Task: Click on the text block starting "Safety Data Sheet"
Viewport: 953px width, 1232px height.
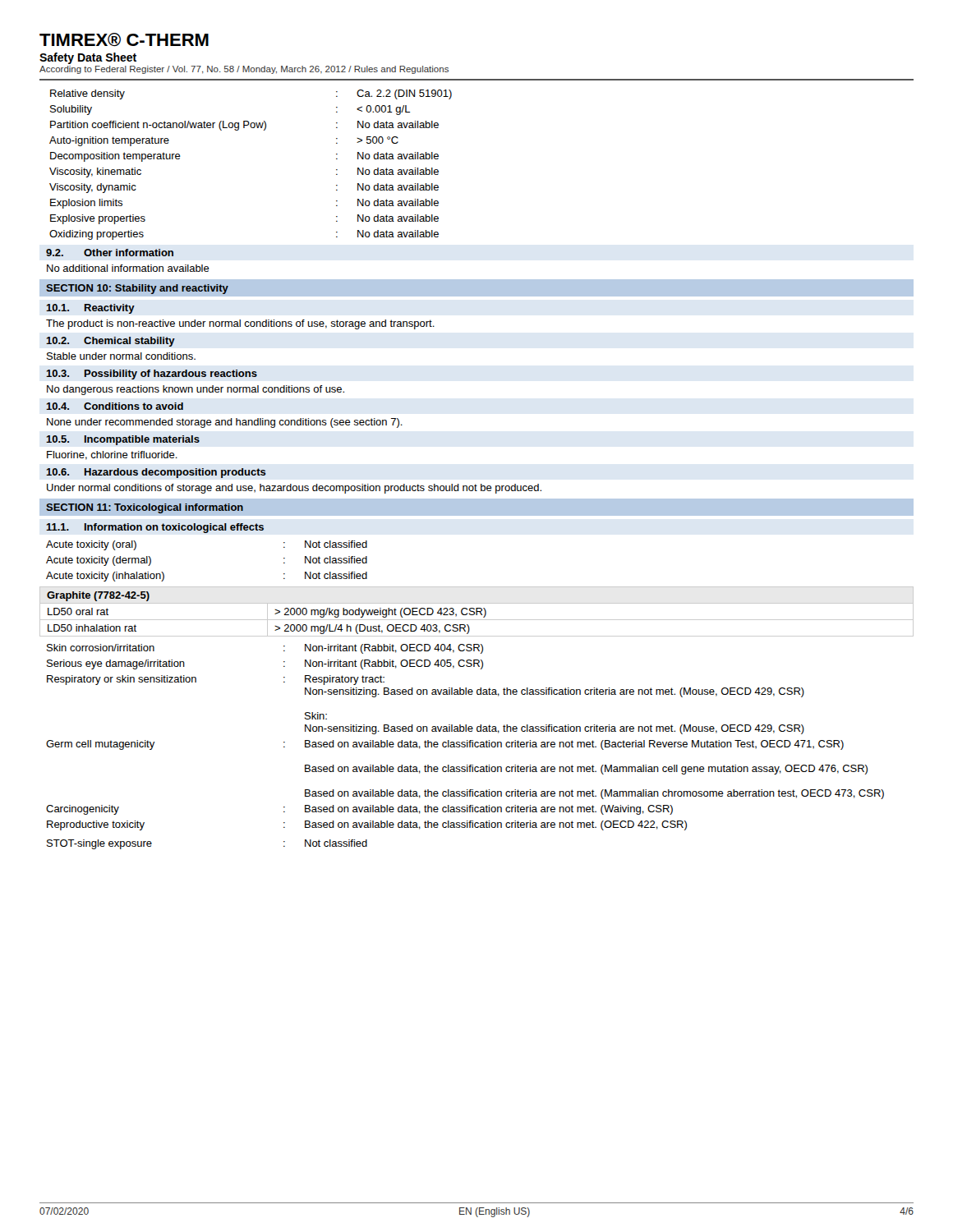Action: (88, 58)
